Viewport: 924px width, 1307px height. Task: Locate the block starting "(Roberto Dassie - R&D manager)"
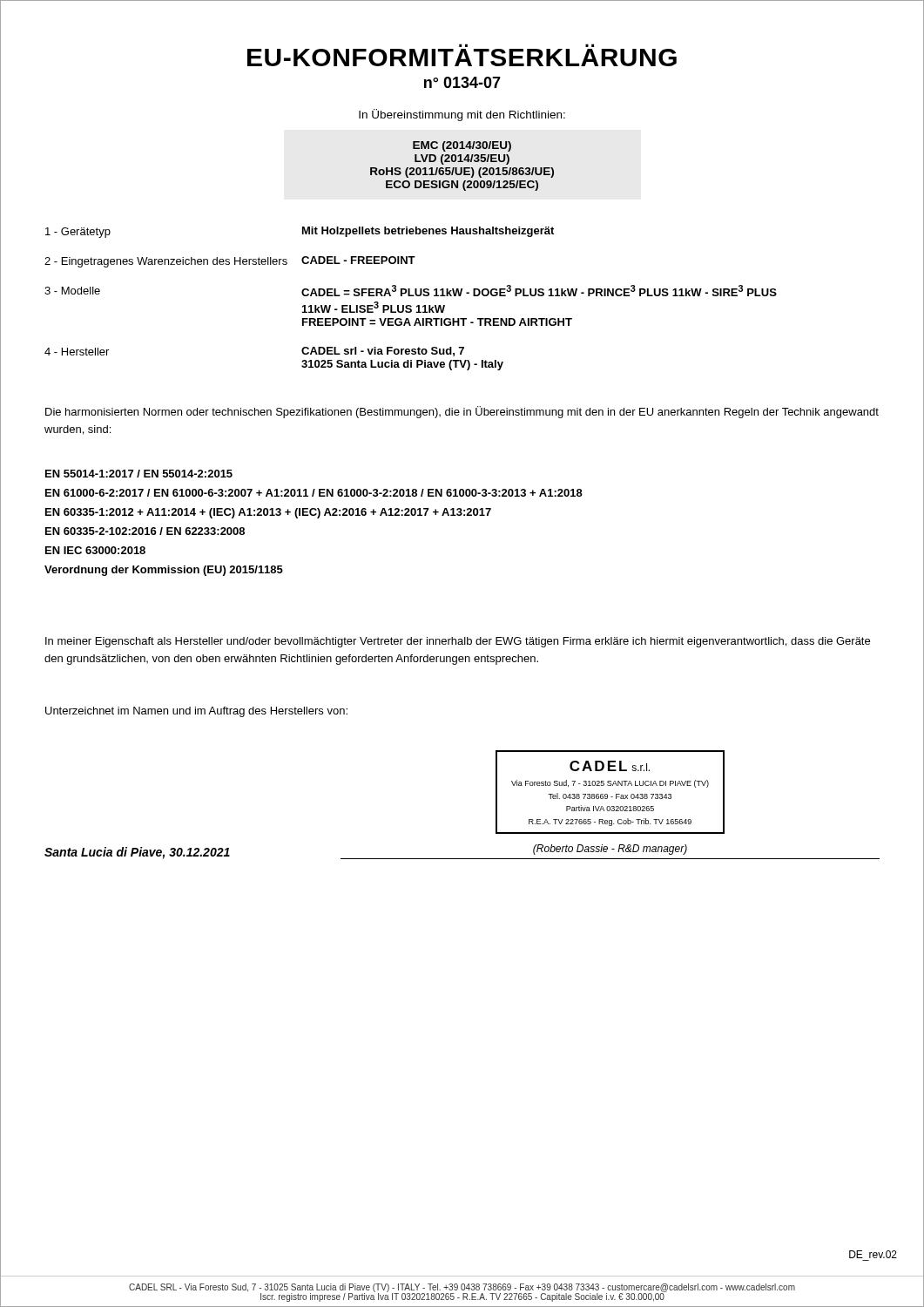tap(610, 849)
